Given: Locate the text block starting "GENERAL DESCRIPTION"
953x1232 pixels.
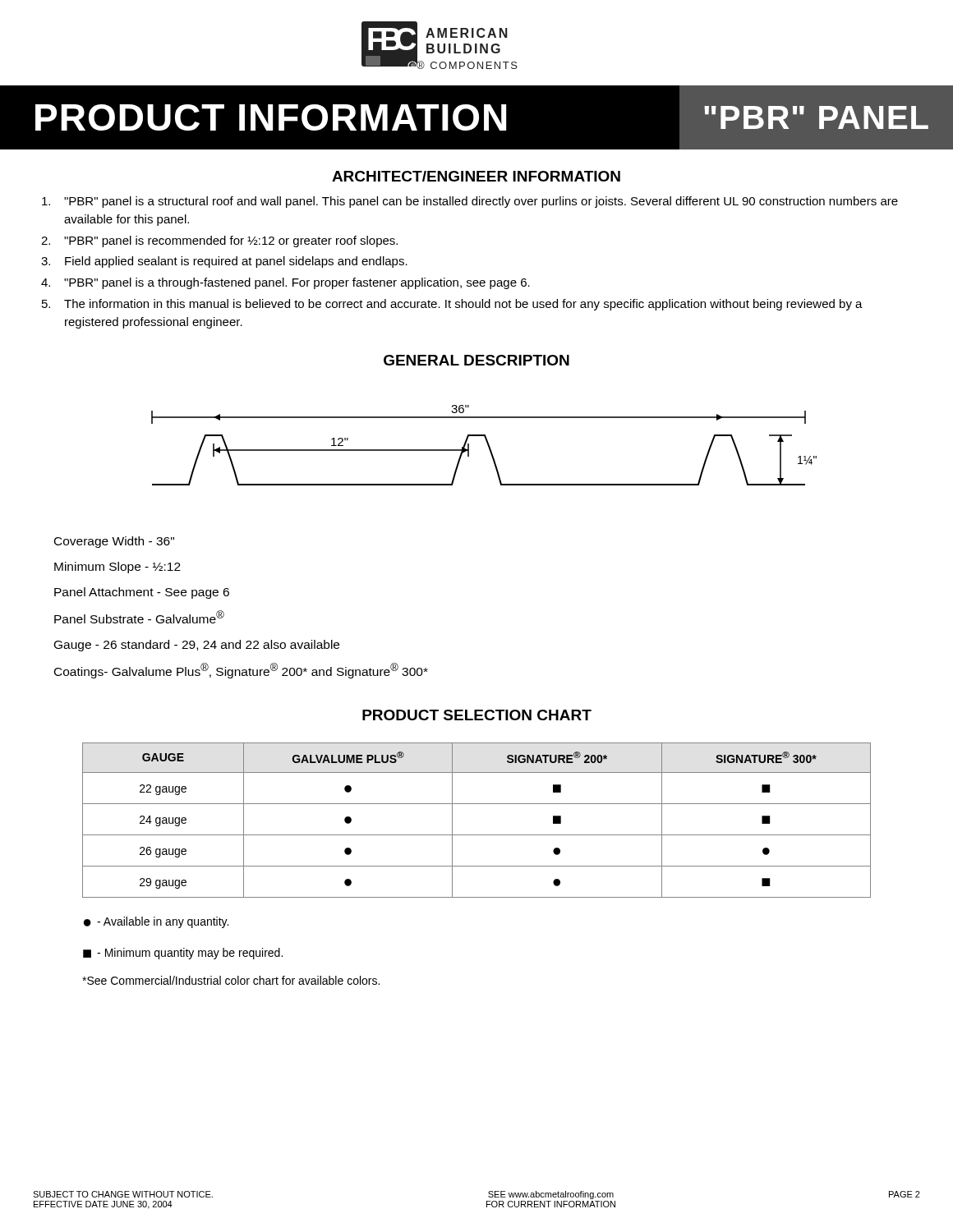Looking at the screenshot, I should (476, 360).
